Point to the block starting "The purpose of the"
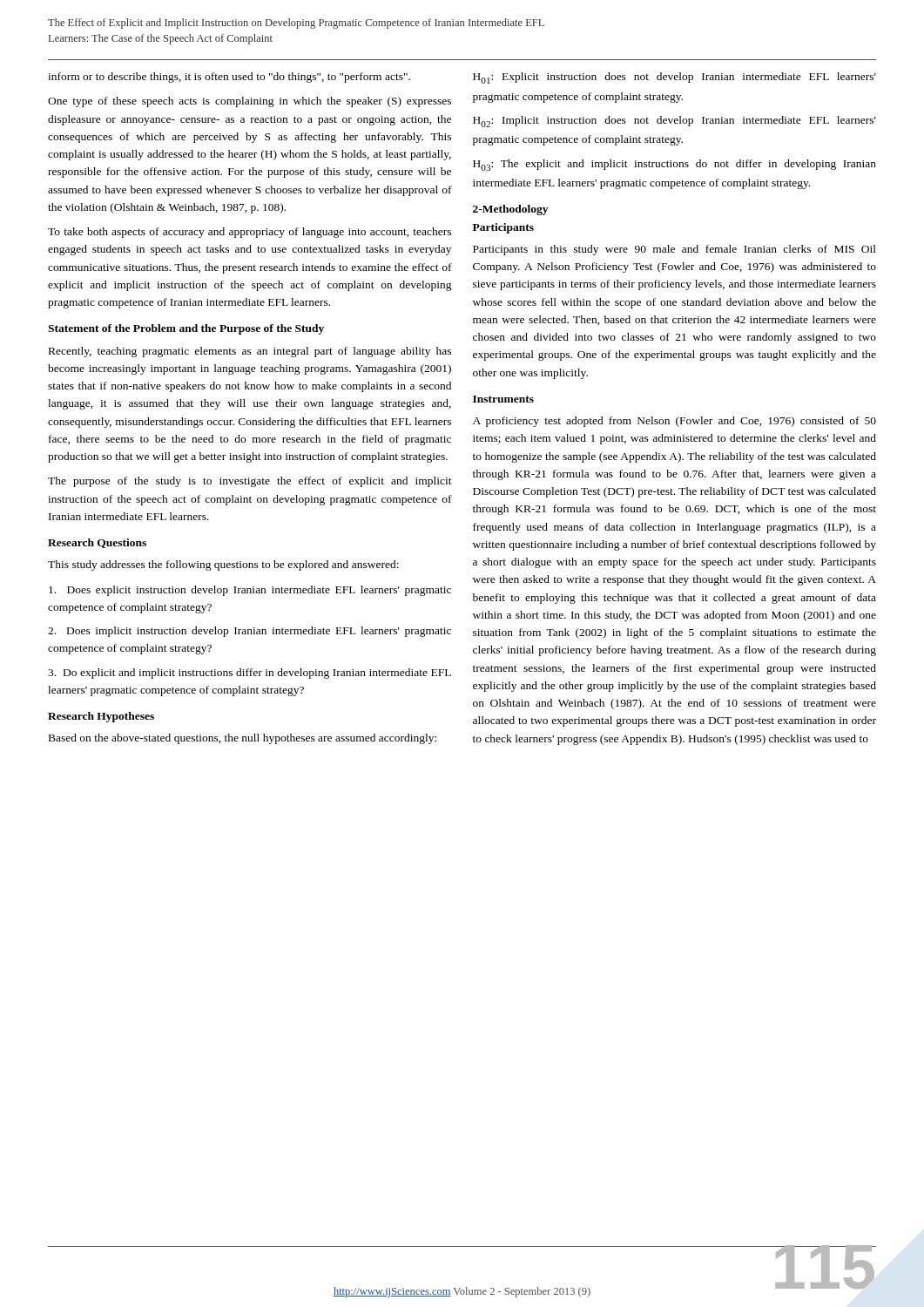The image size is (924, 1307). pyautogui.click(x=250, y=499)
